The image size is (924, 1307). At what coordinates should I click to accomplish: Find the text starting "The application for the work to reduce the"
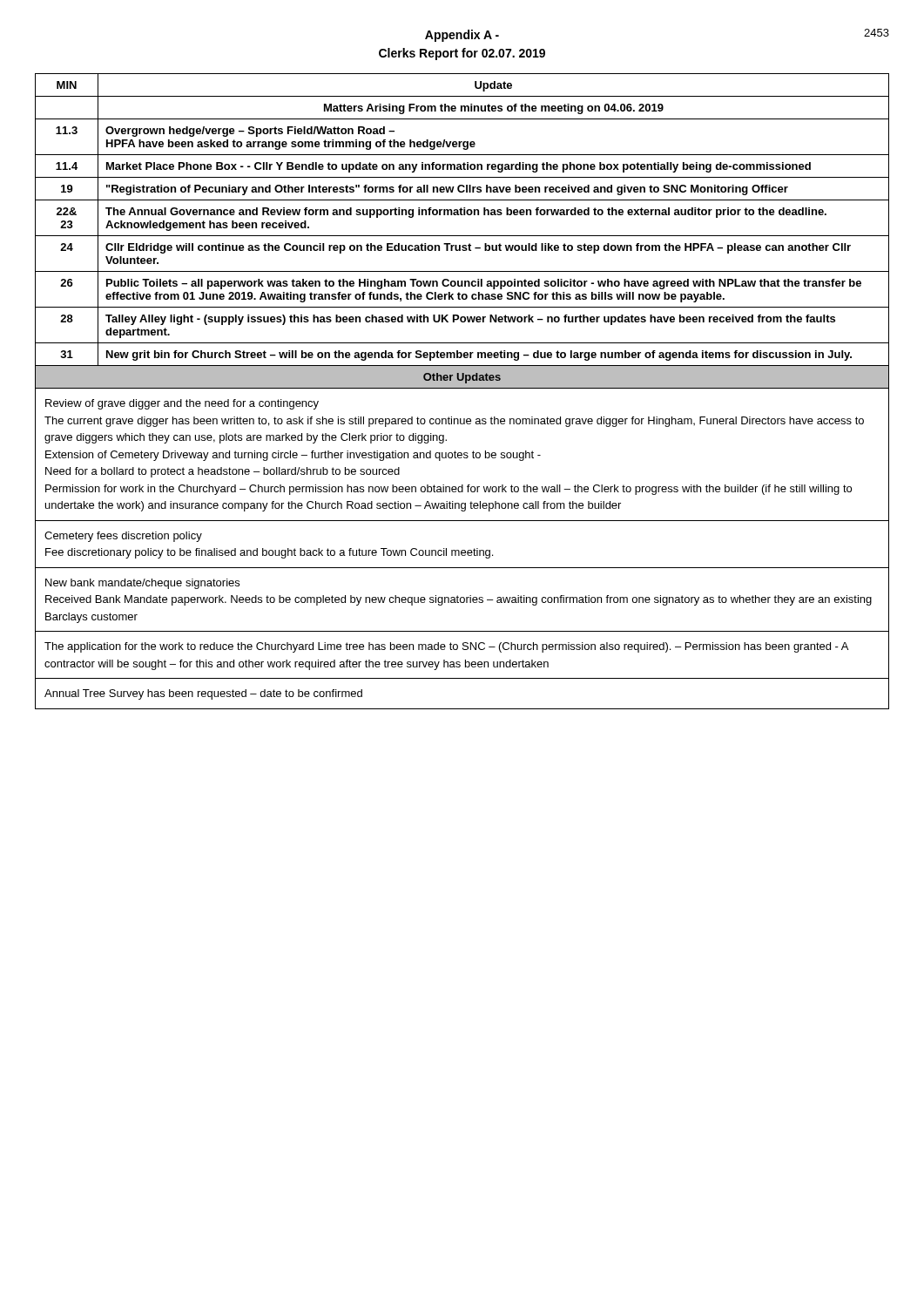click(447, 655)
